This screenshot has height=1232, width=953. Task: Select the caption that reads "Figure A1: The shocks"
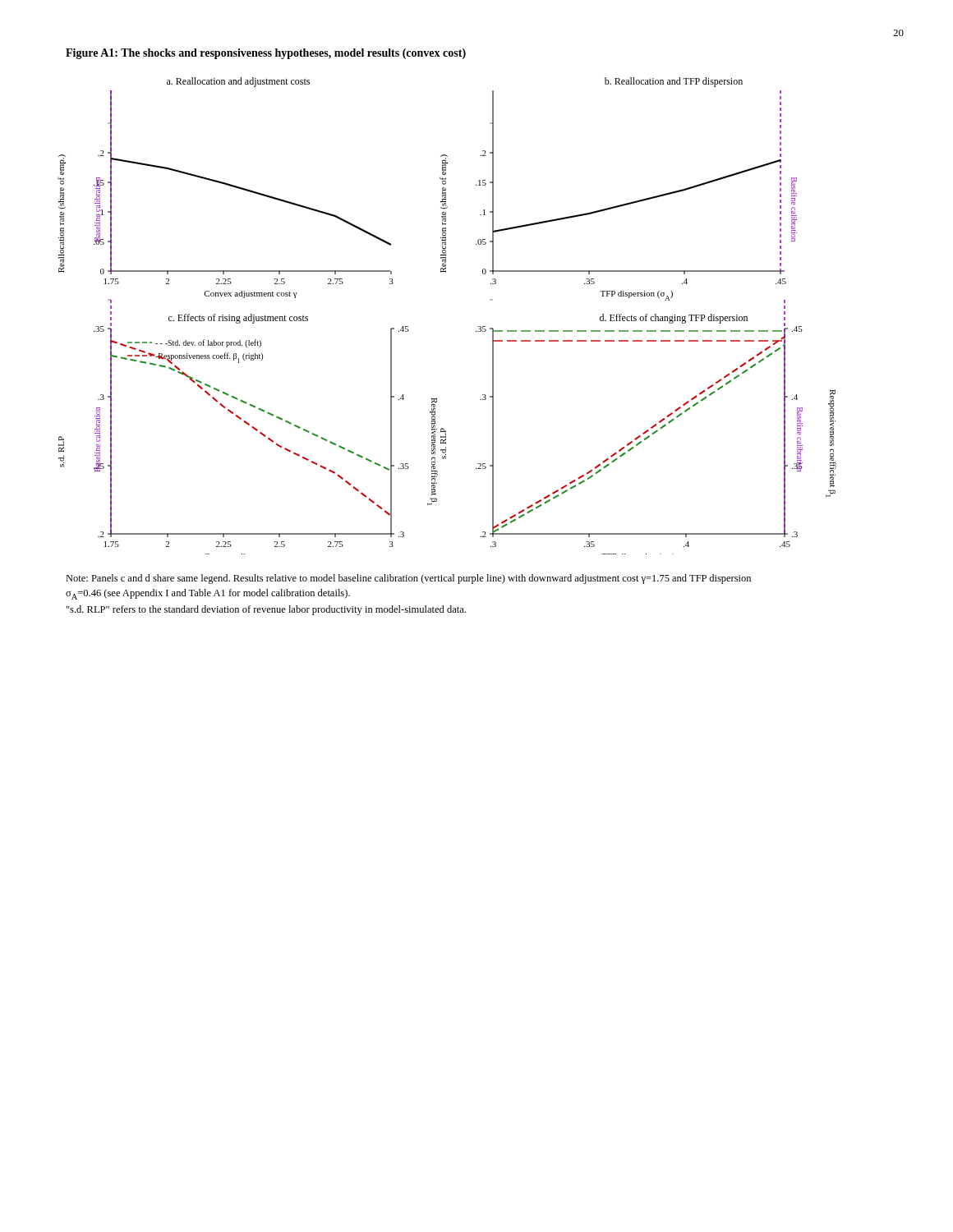[266, 53]
